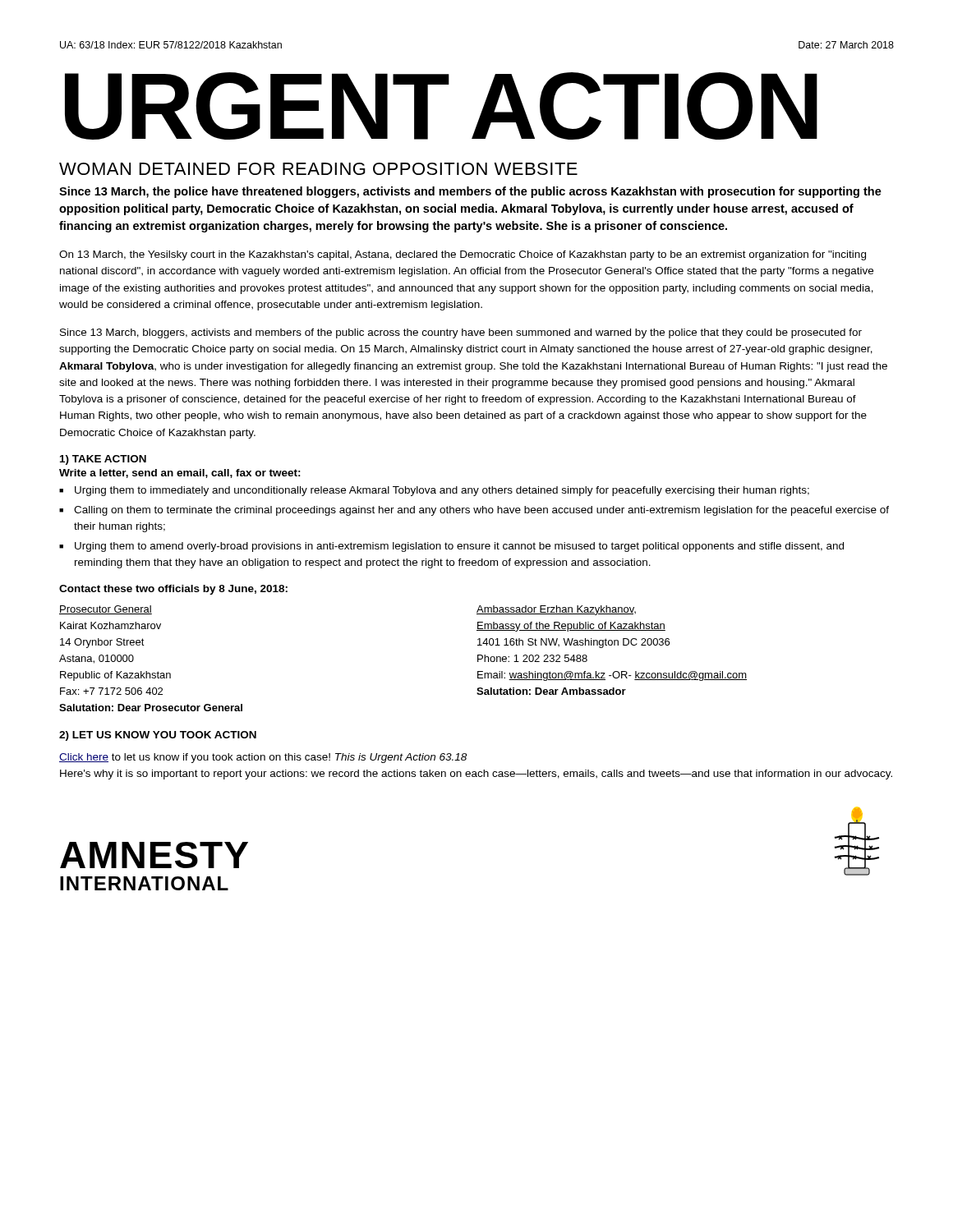Locate the section header that says "1) TAKE ACTION"

103,459
